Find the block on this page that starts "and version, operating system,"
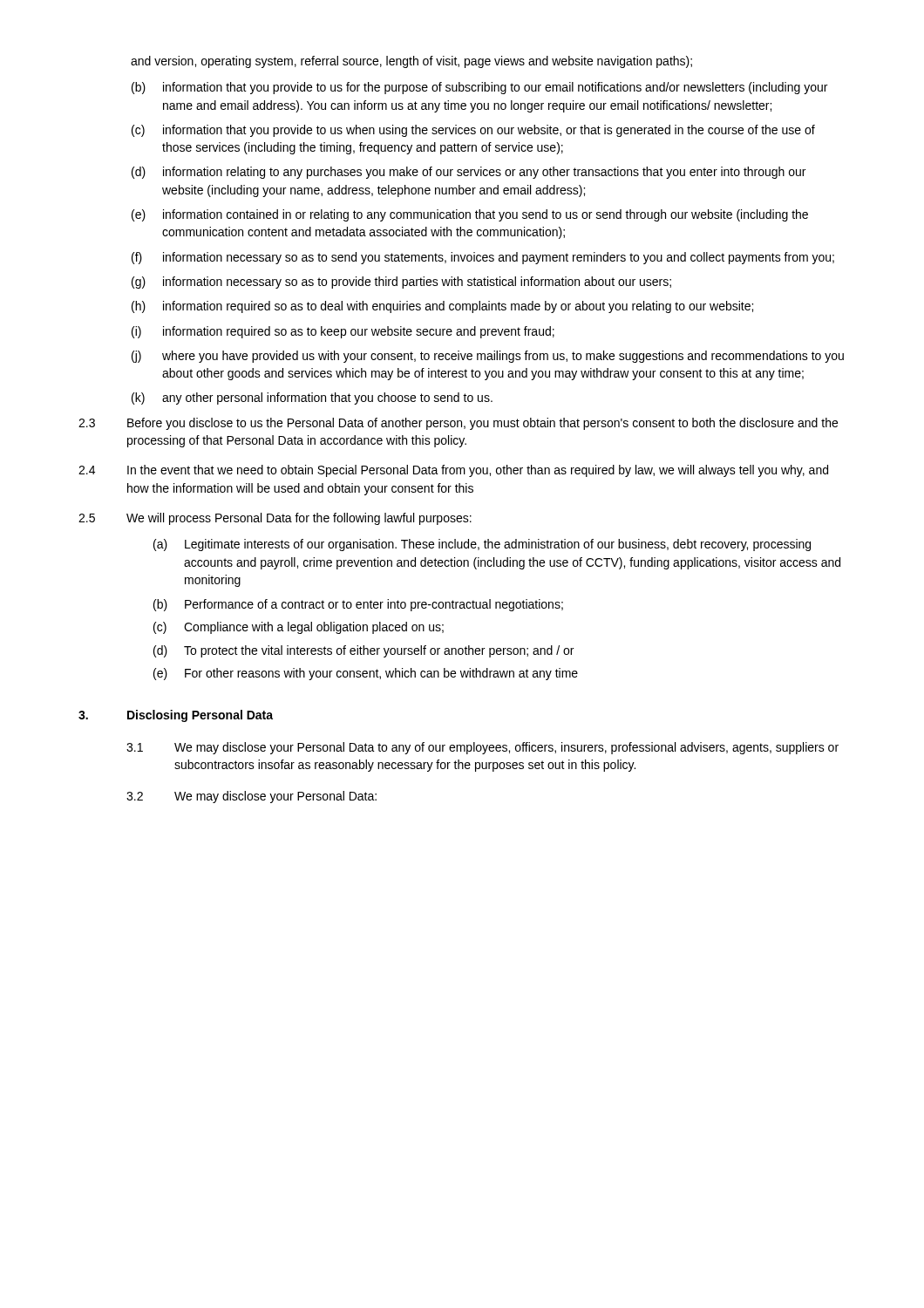This screenshot has width=924, height=1308. tap(412, 61)
